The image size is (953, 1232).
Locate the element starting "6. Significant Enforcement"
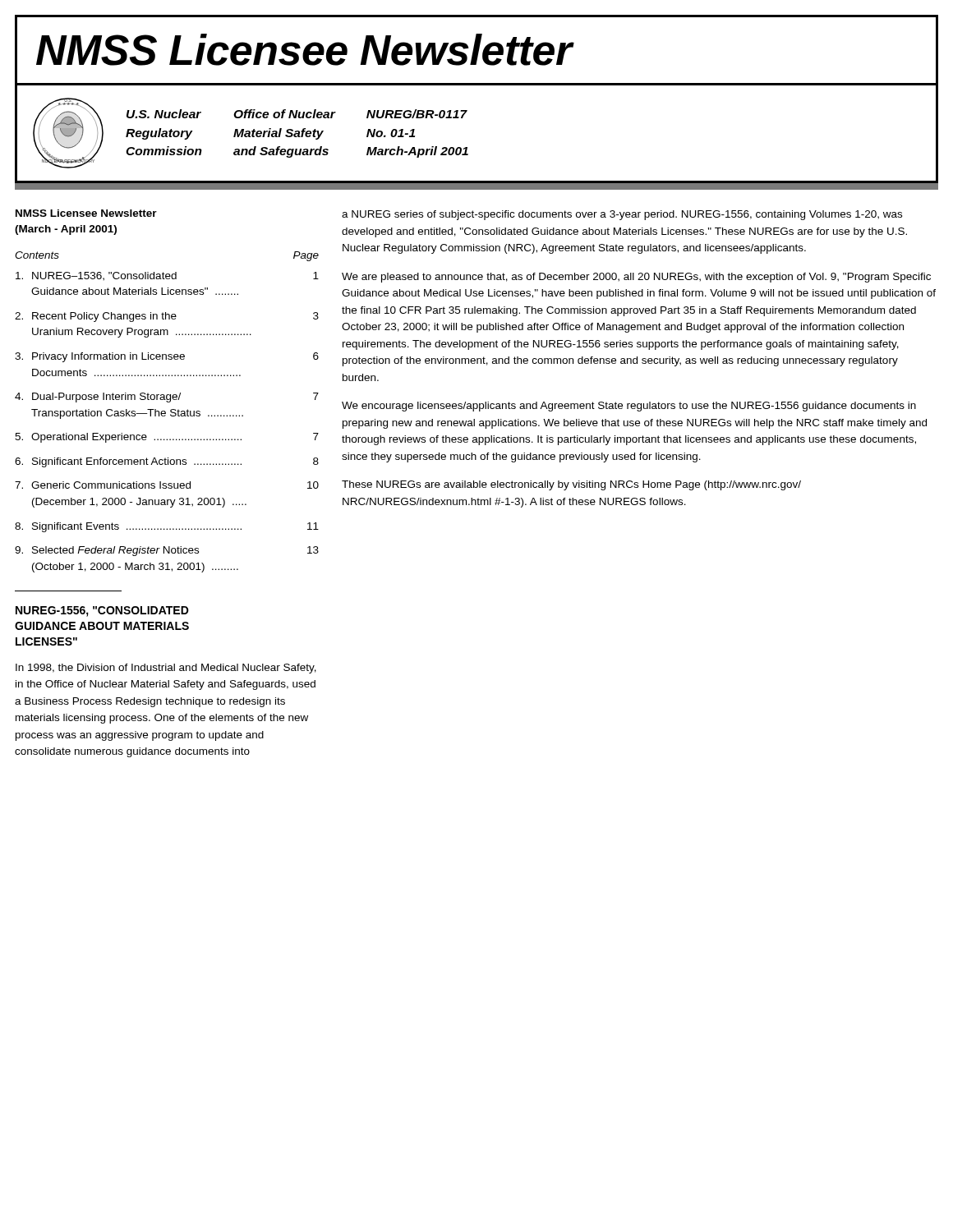click(x=167, y=461)
